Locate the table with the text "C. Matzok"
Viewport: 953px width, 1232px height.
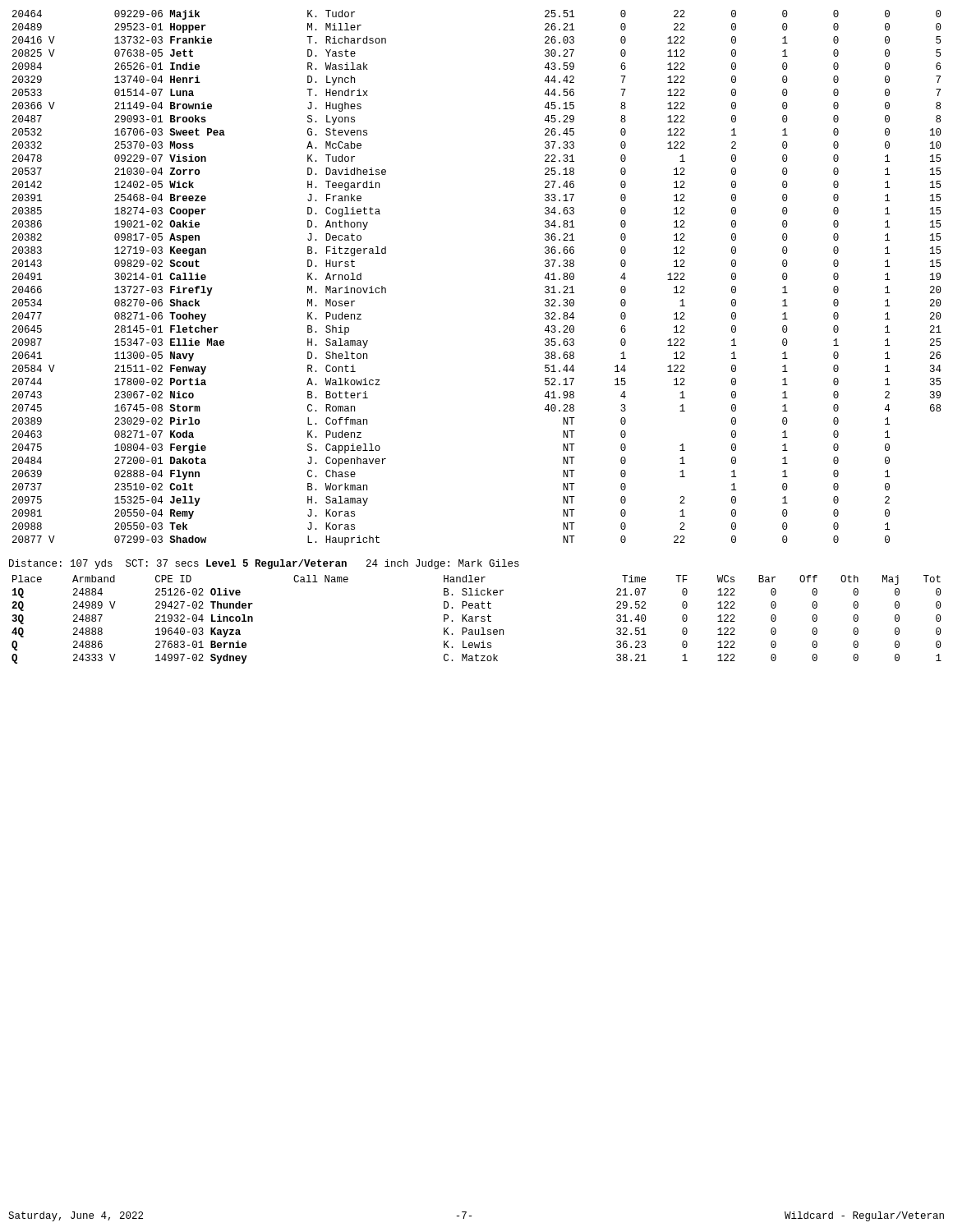pyautogui.click(x=476, y=619)
